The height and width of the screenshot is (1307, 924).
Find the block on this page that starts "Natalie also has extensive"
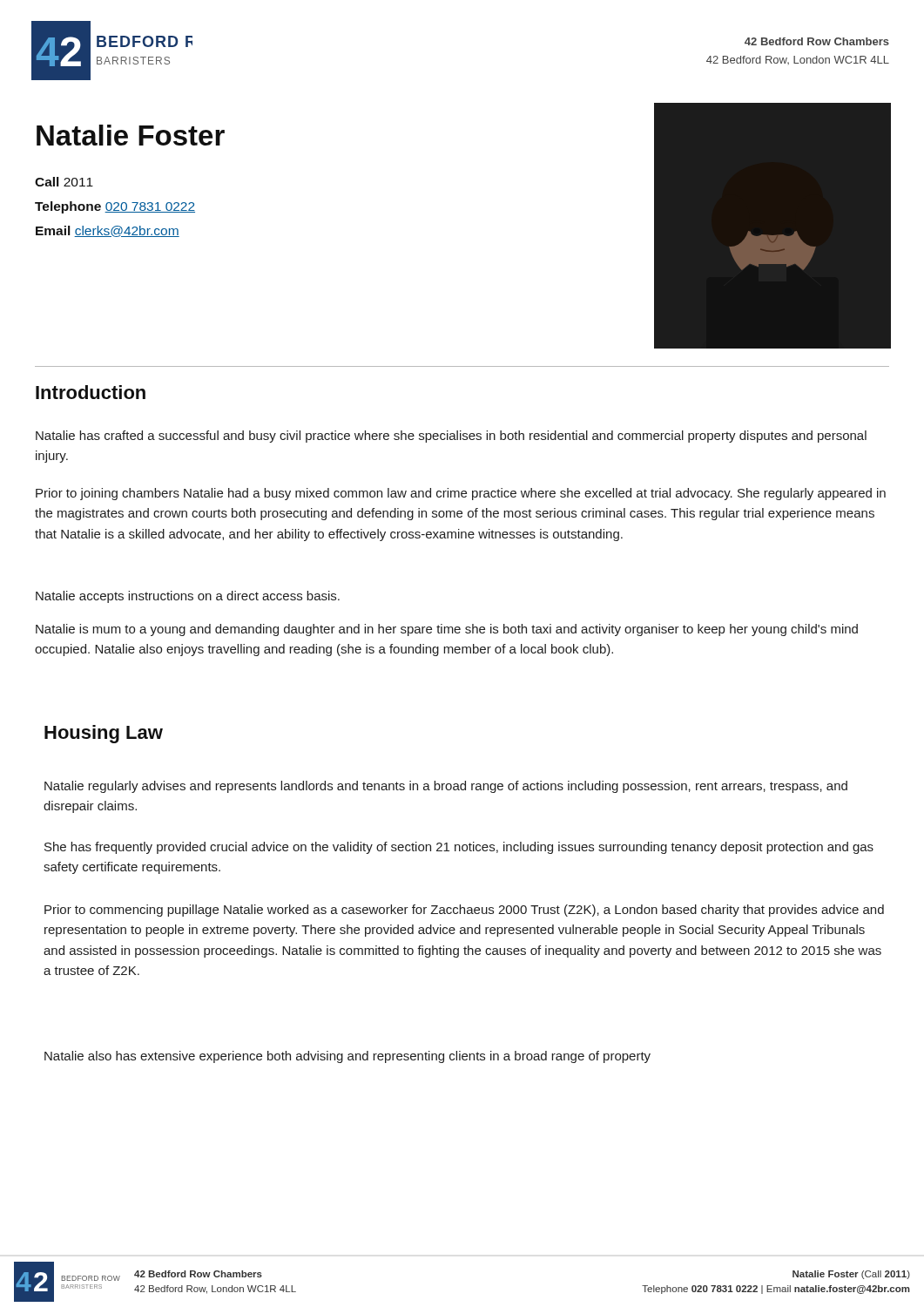click(x=347, y=1056)
